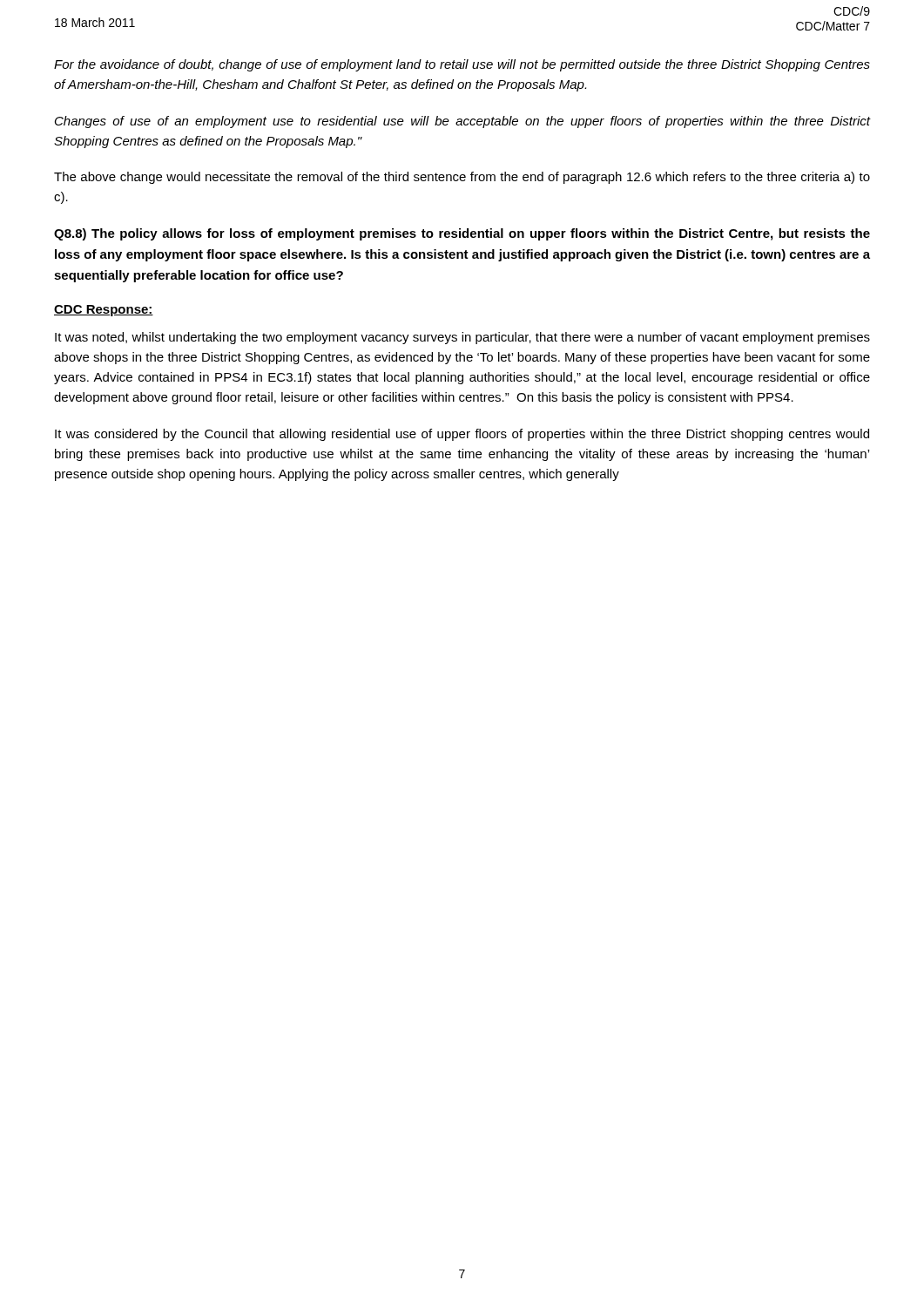Viewport: 924px width, 1307px height.
Task: Navigate to the element starting "It was considered by the"
Action: pyautogui.click(x=462, y=453)
